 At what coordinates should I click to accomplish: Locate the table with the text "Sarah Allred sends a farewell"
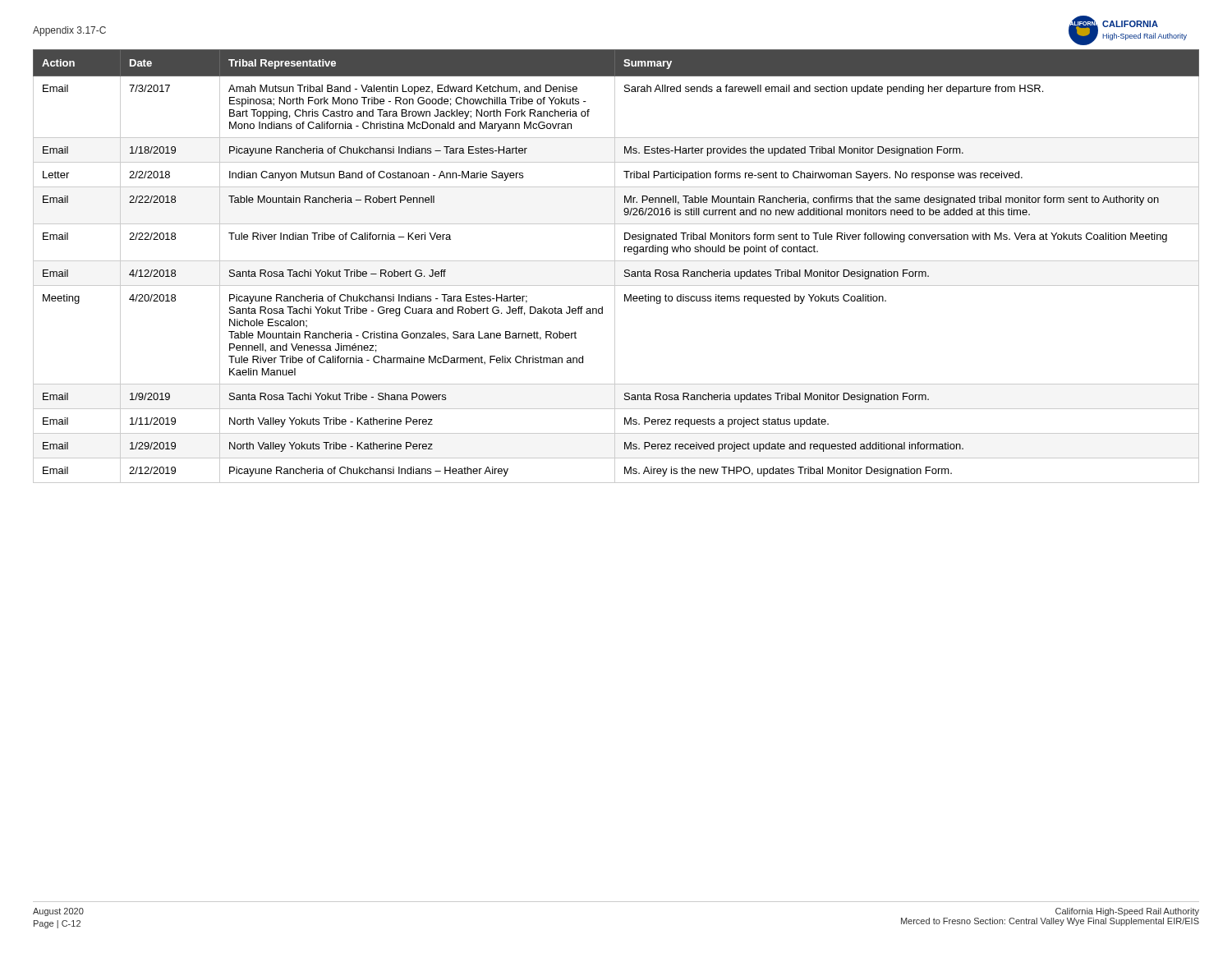coord(616,266)
